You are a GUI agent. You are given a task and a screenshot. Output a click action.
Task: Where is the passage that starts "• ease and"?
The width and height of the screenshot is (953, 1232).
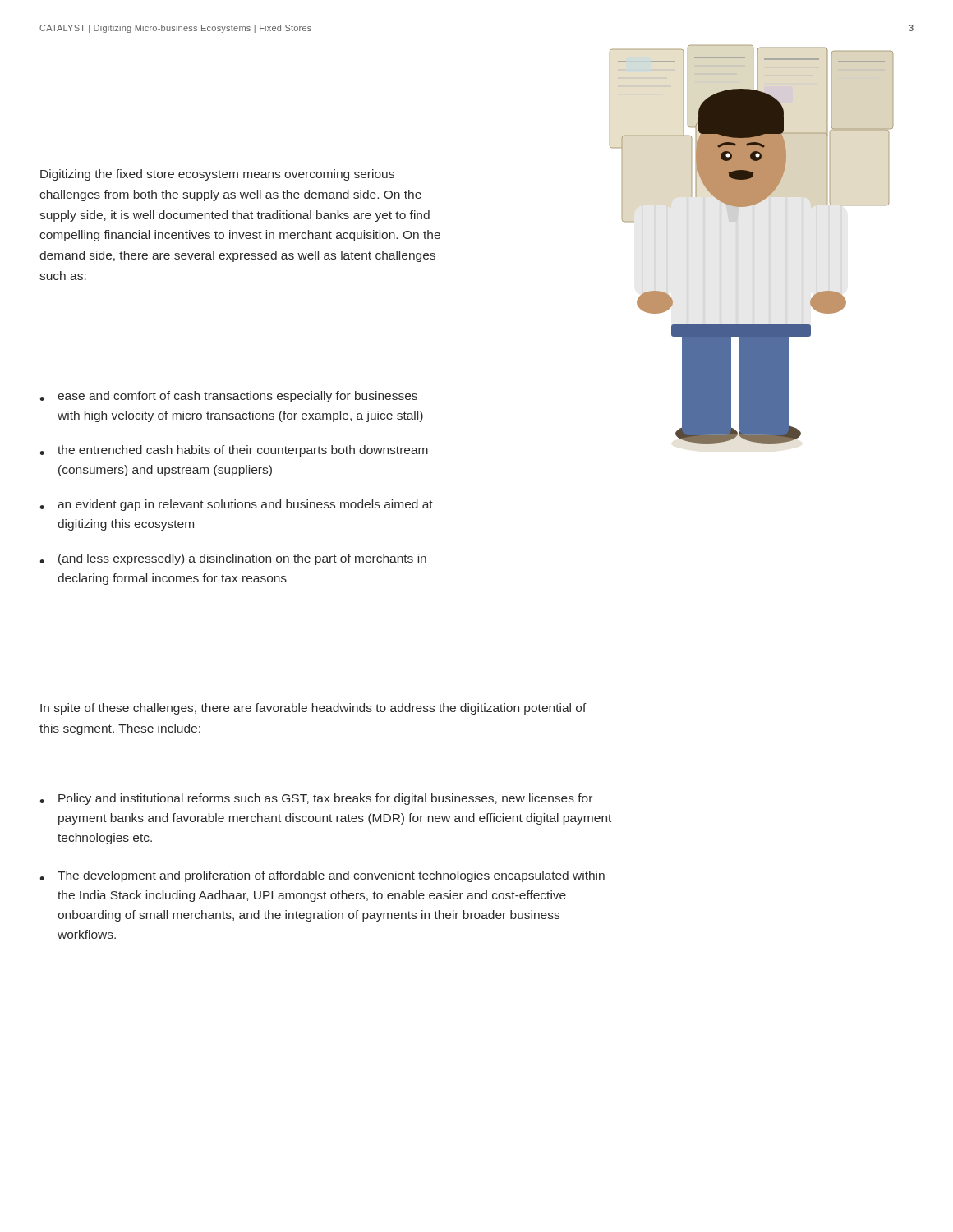coord(241,406)
